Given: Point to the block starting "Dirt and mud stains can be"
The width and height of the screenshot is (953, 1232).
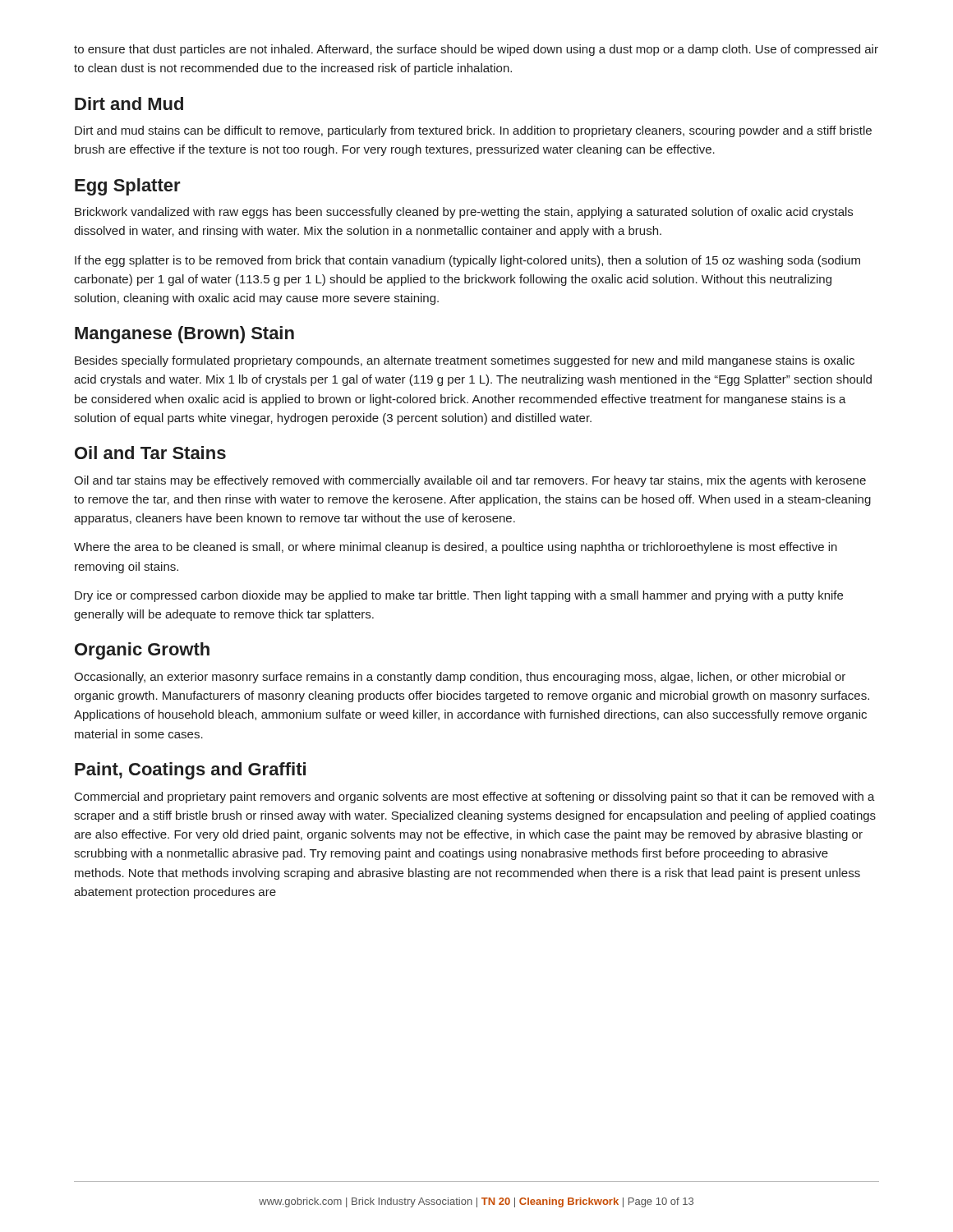Looking at the screenshot, I should point(476,140).
